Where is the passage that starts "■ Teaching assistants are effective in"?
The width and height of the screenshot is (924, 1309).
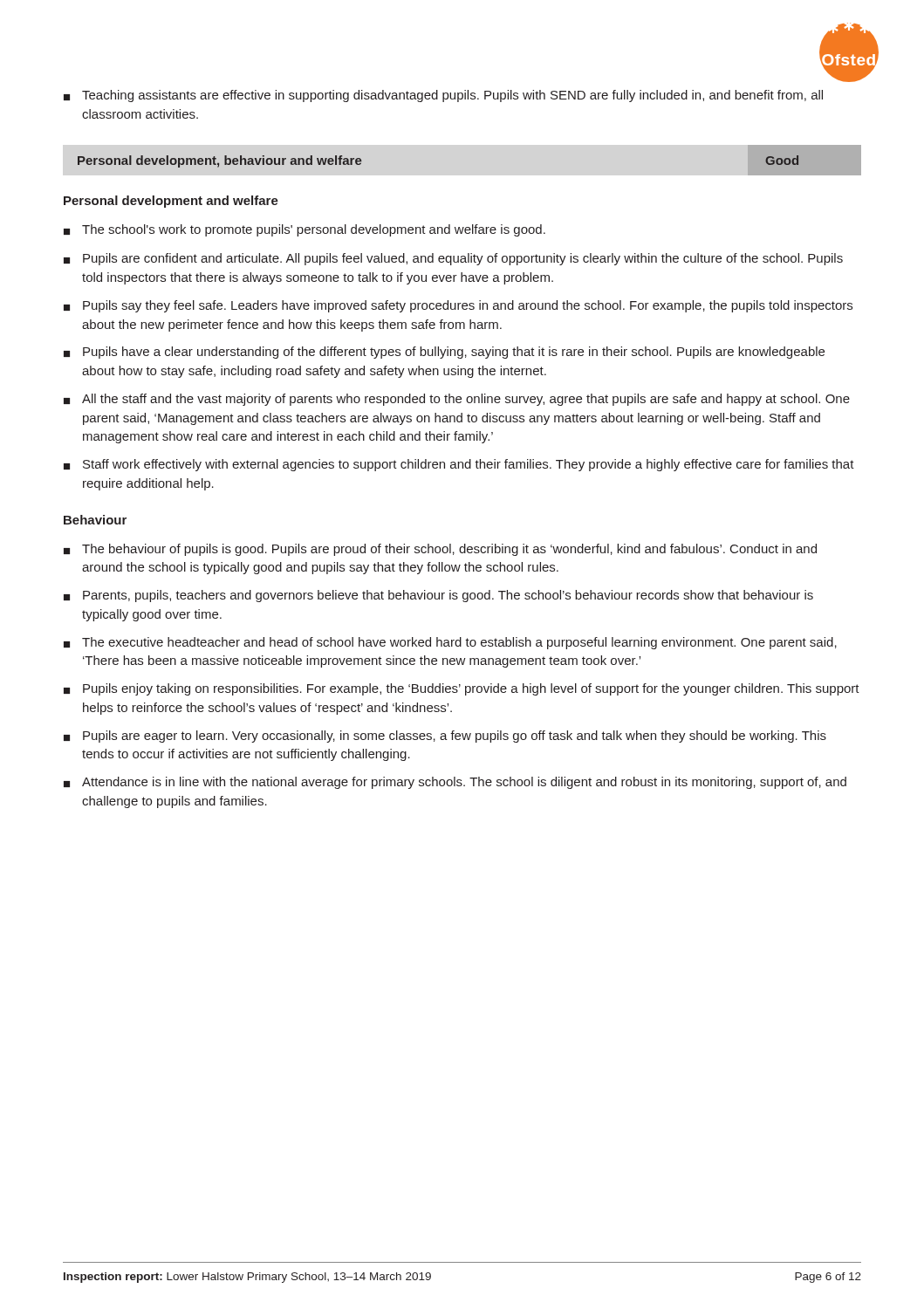[462, 104]
